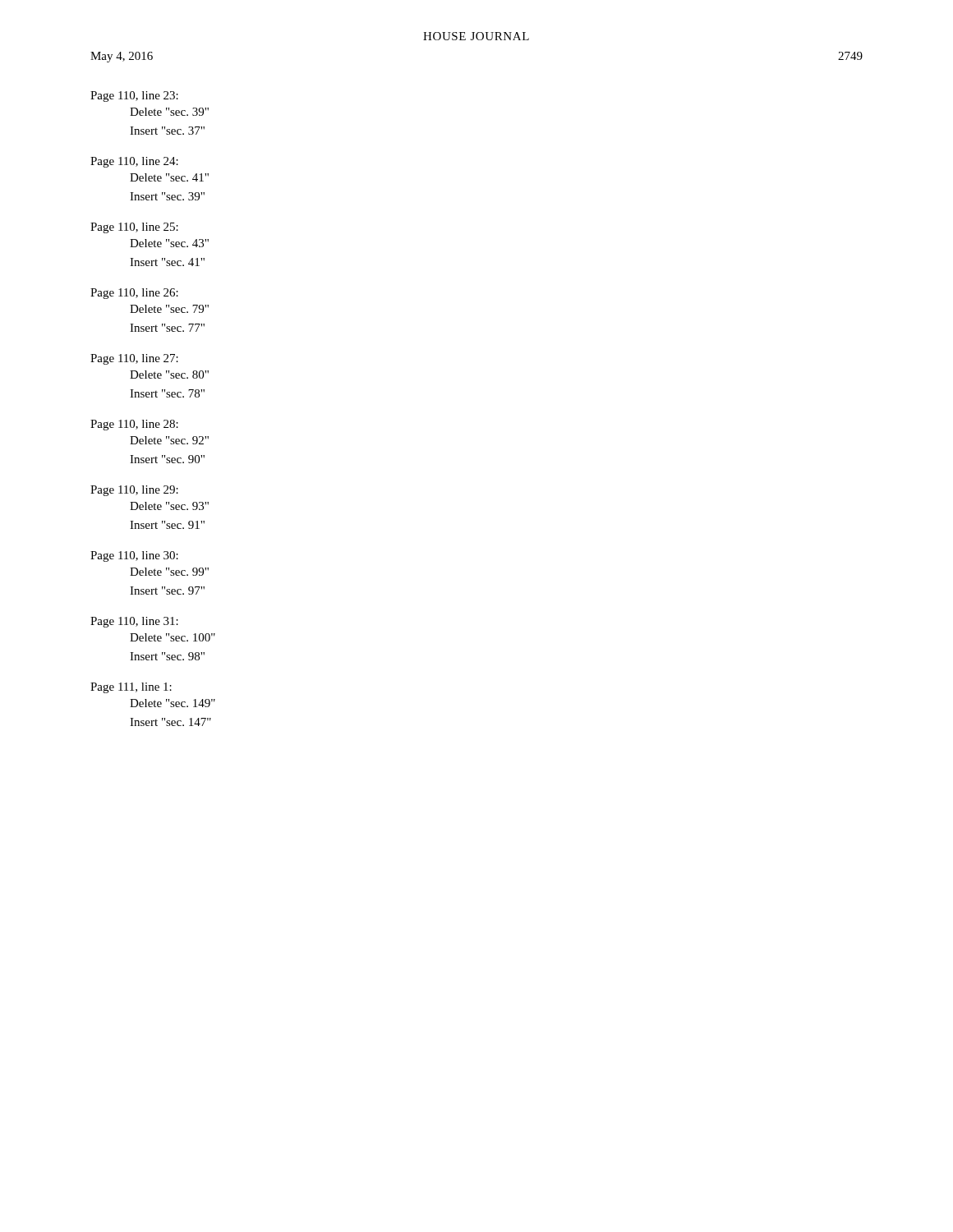
Task: Click the passage that begins "Page 110, line 29: Delete "sec. 93""
Action: coord(134,491)
